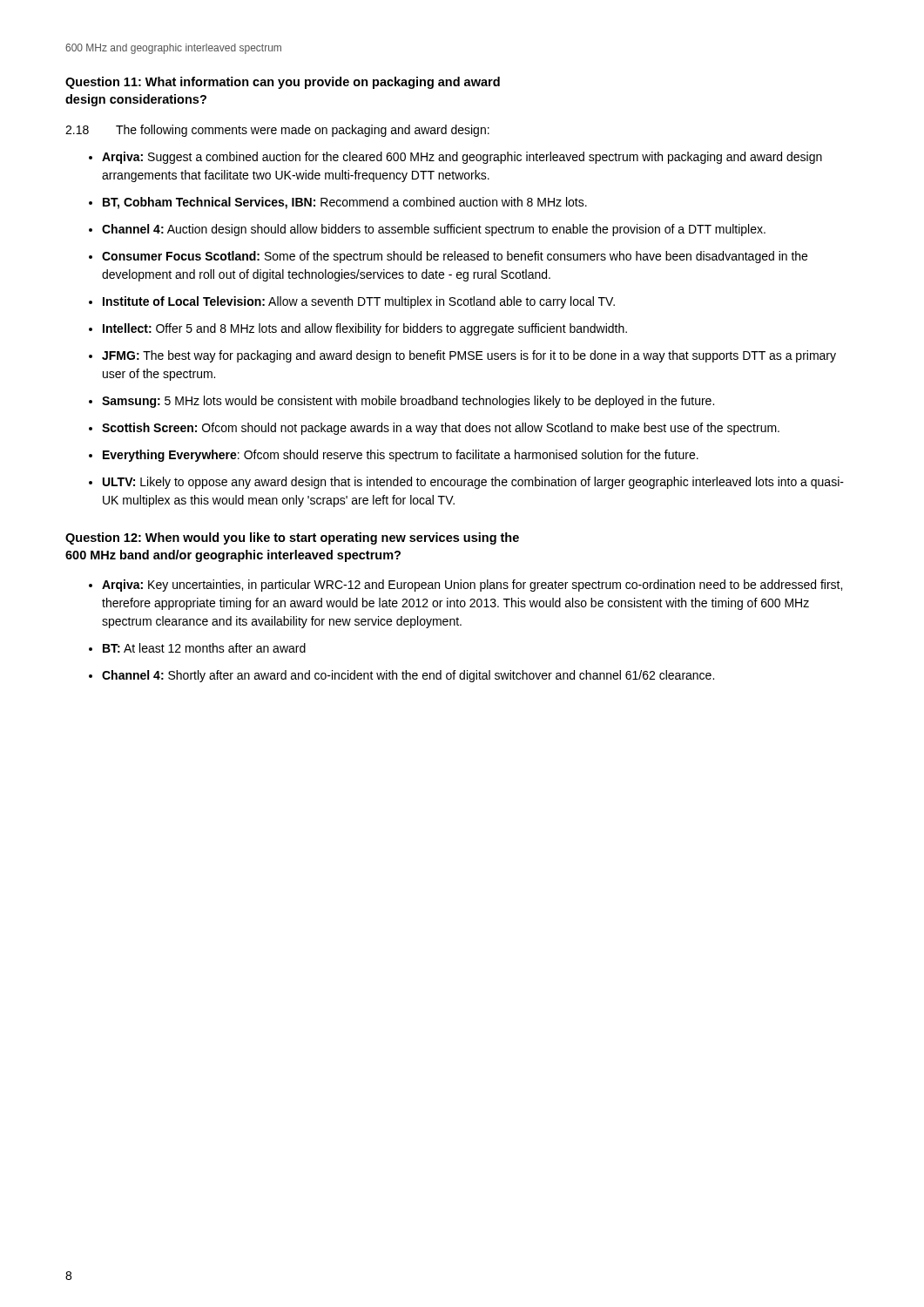Locate the section header that opens with "Question 12: When would you like to"

pyautogui.click(x=292, y=546)
